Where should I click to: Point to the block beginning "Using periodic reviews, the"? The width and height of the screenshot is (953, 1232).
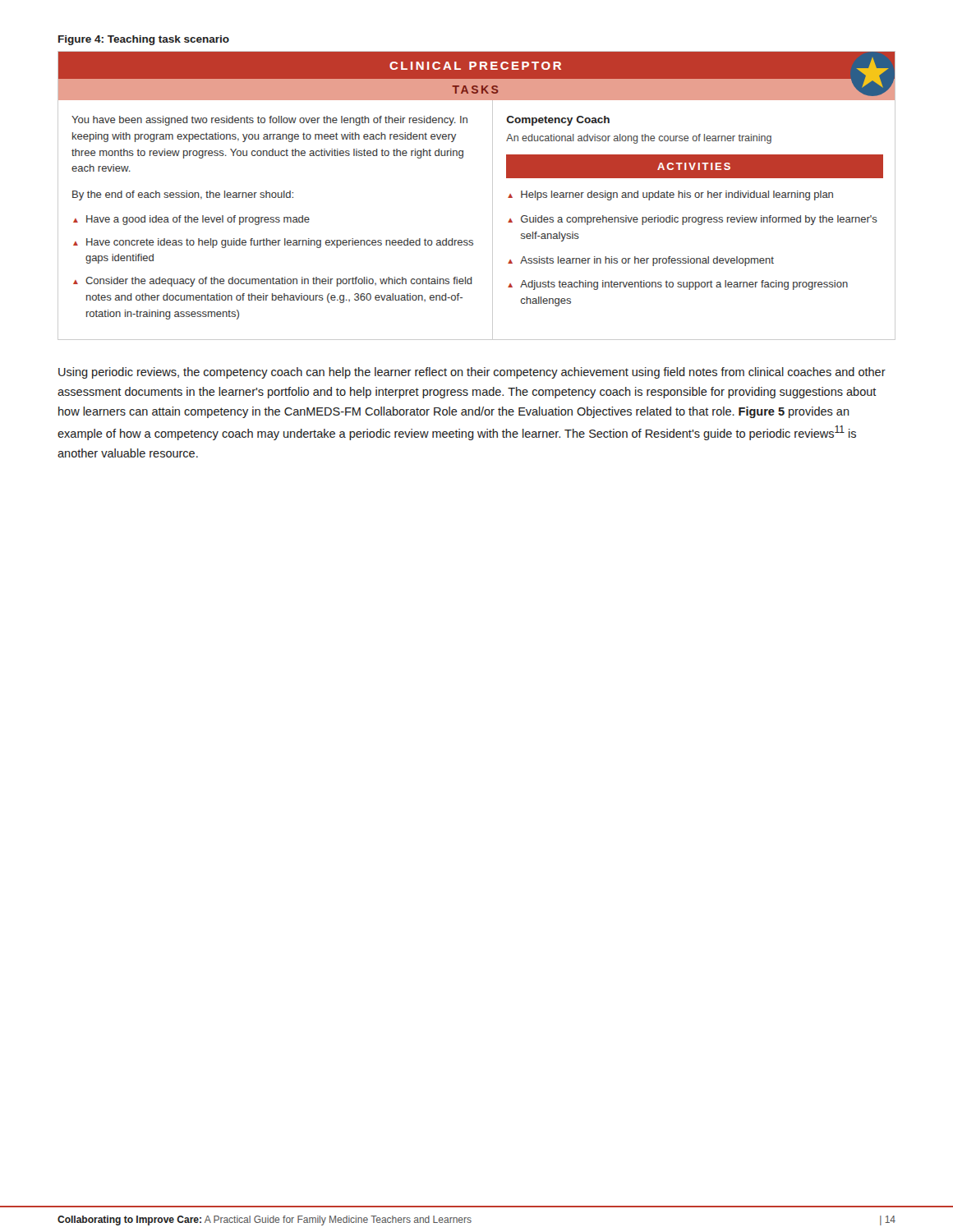471,413
